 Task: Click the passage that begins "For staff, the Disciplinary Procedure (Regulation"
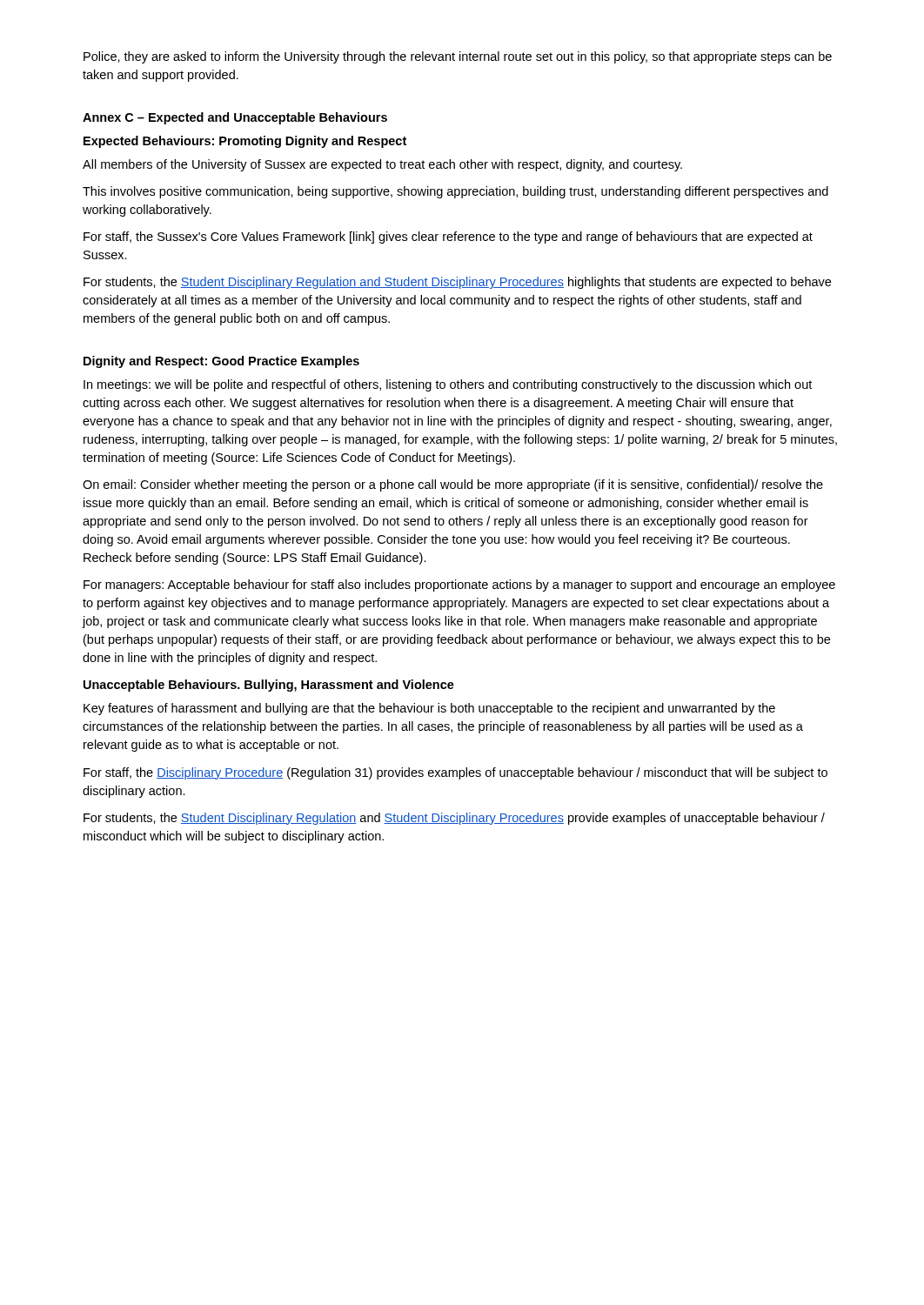tap(462, 782)
